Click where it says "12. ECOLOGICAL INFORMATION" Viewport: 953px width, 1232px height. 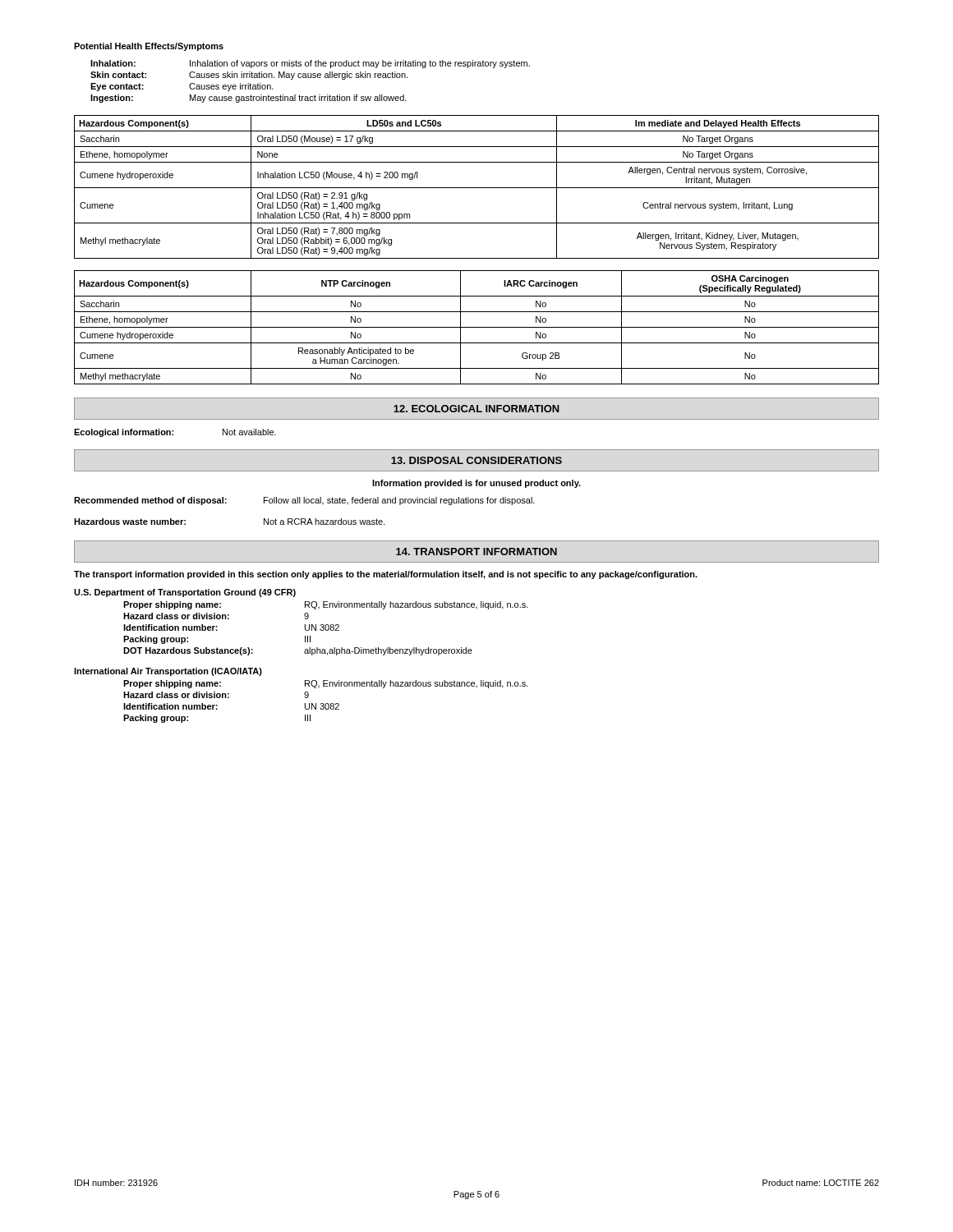tap(476, 409)
